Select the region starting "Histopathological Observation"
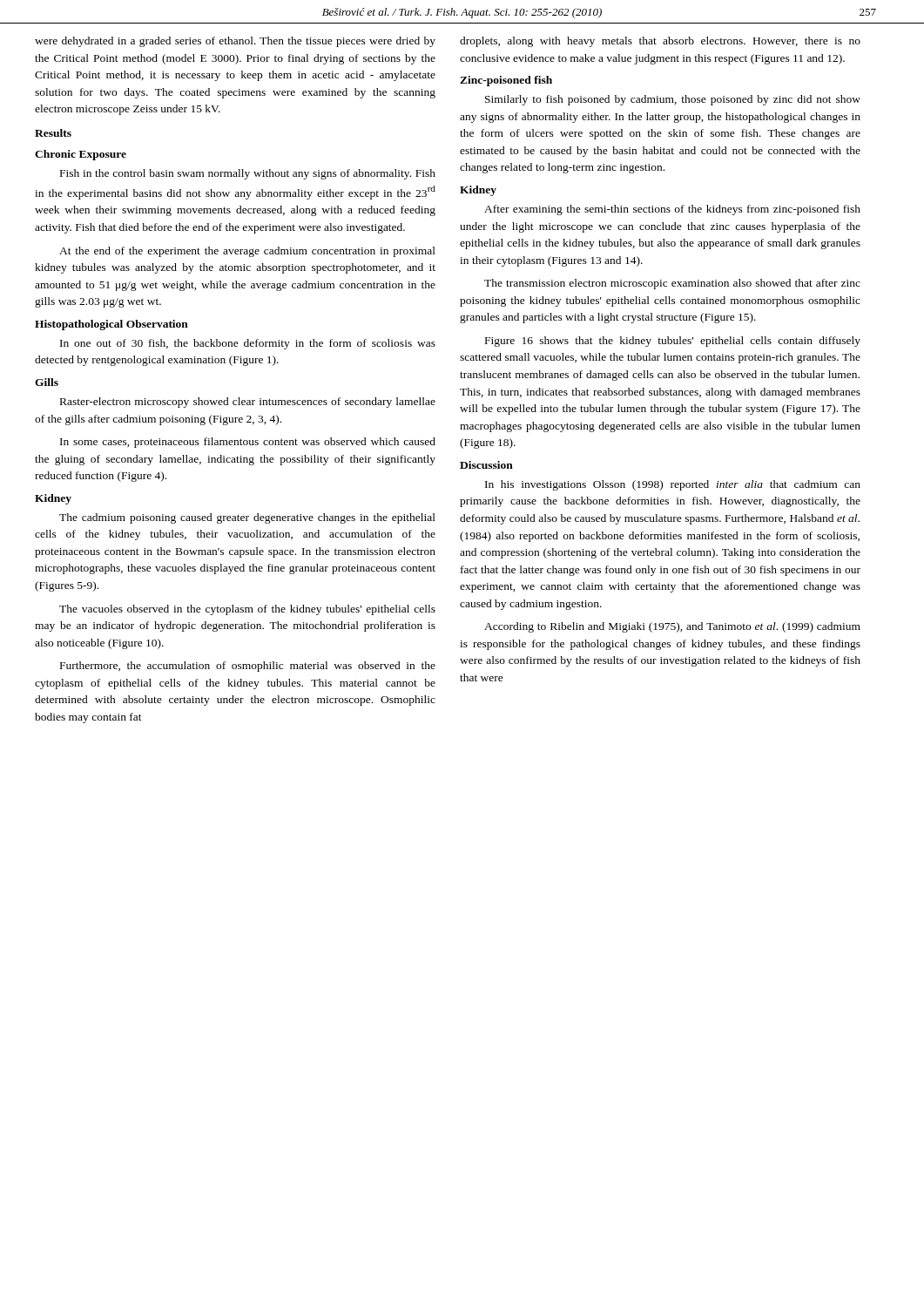 point(111,323)
